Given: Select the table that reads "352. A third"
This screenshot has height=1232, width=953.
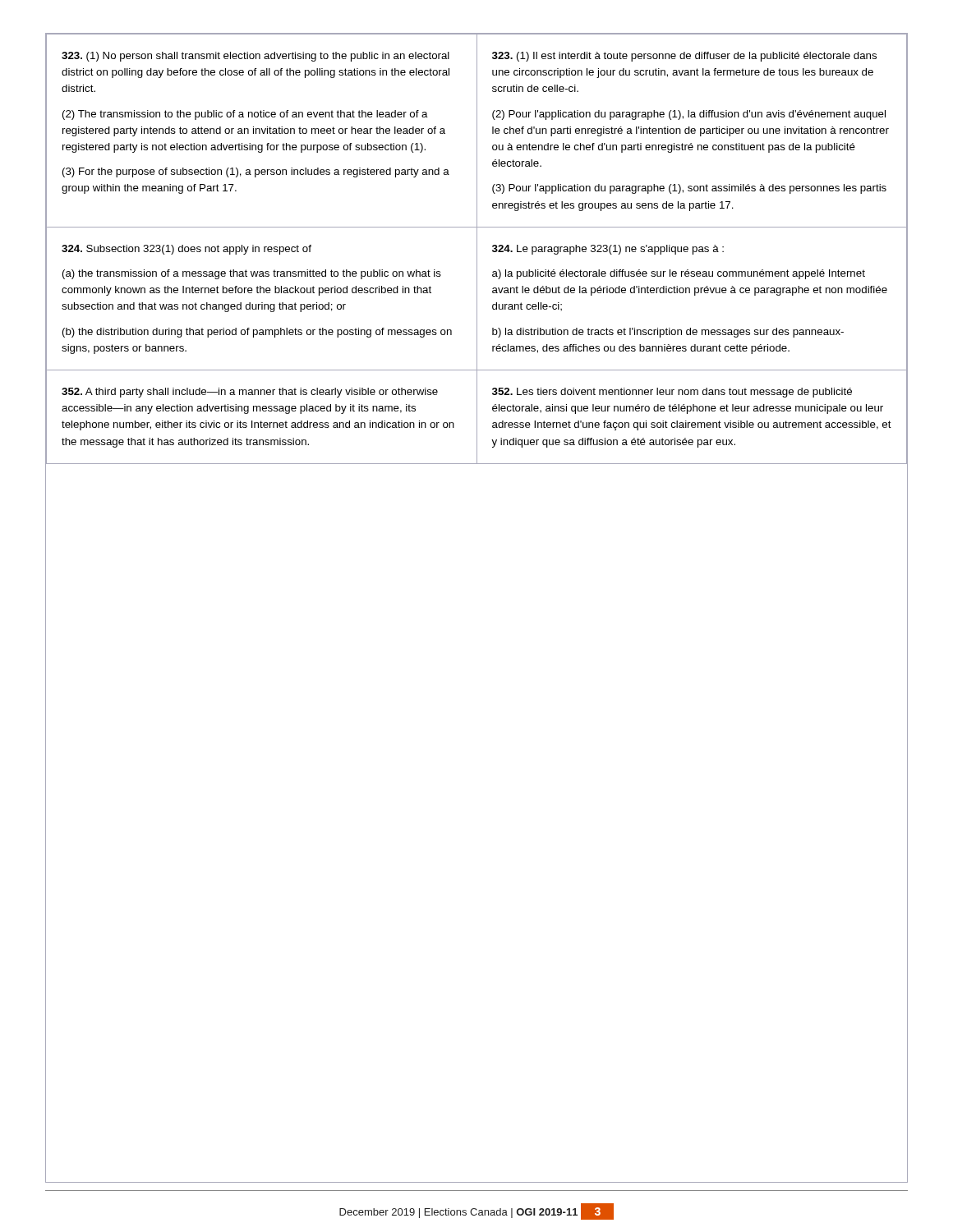Looking at the screenshot, I should pos(476,249).
